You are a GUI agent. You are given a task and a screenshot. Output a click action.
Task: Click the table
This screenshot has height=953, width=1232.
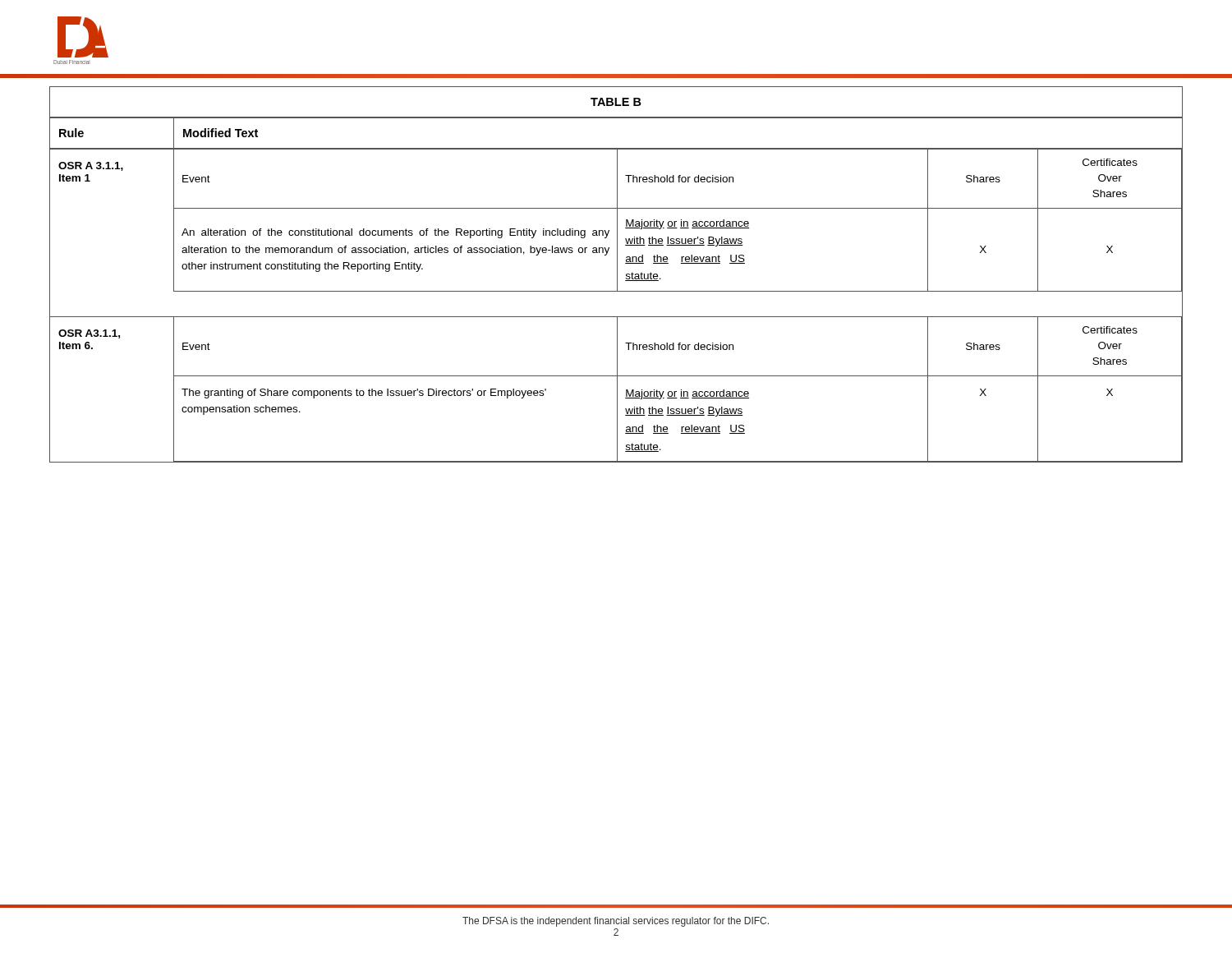click(x=616, y=274)
